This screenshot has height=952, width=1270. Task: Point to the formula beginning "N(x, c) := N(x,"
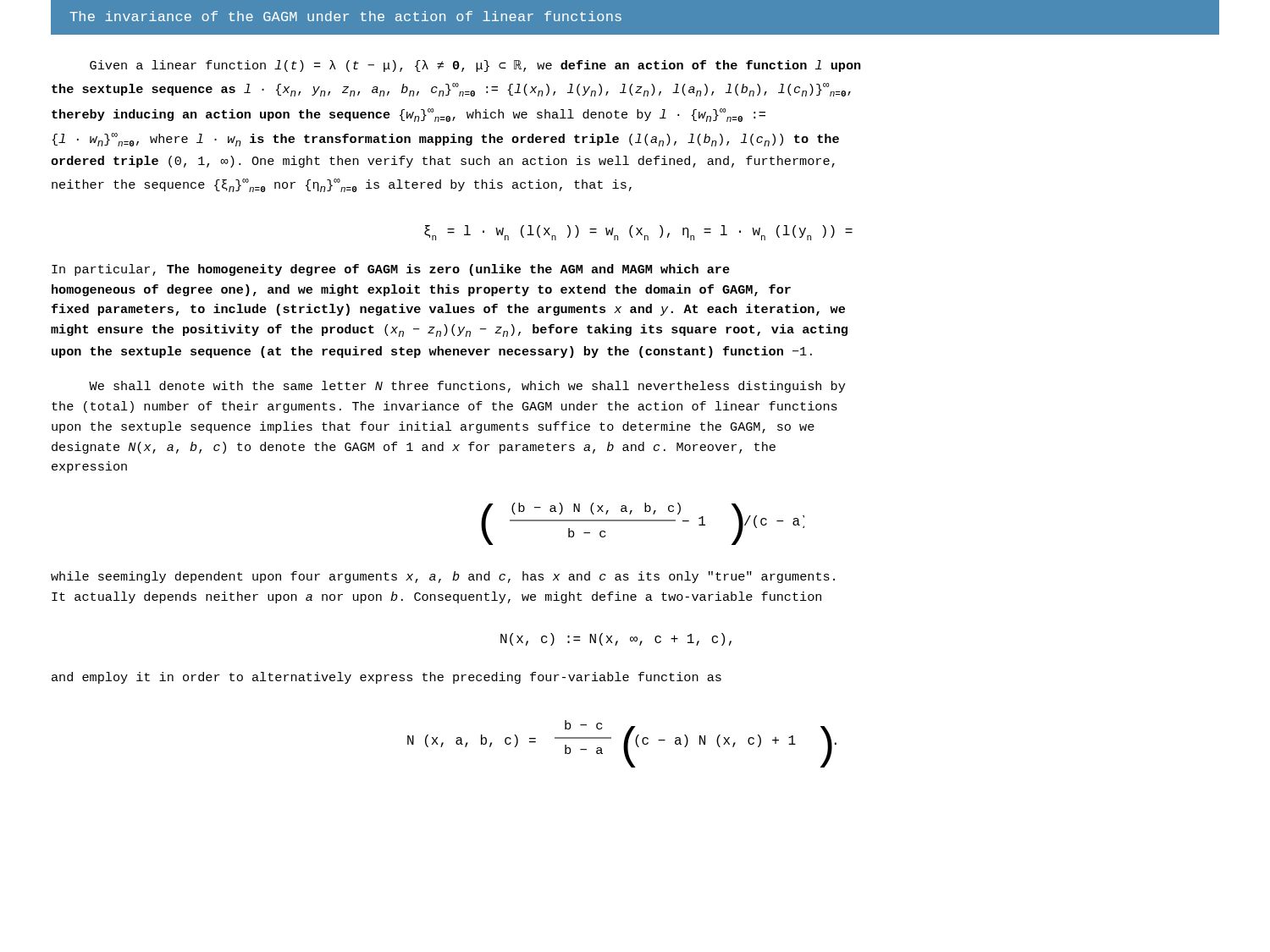635,638
